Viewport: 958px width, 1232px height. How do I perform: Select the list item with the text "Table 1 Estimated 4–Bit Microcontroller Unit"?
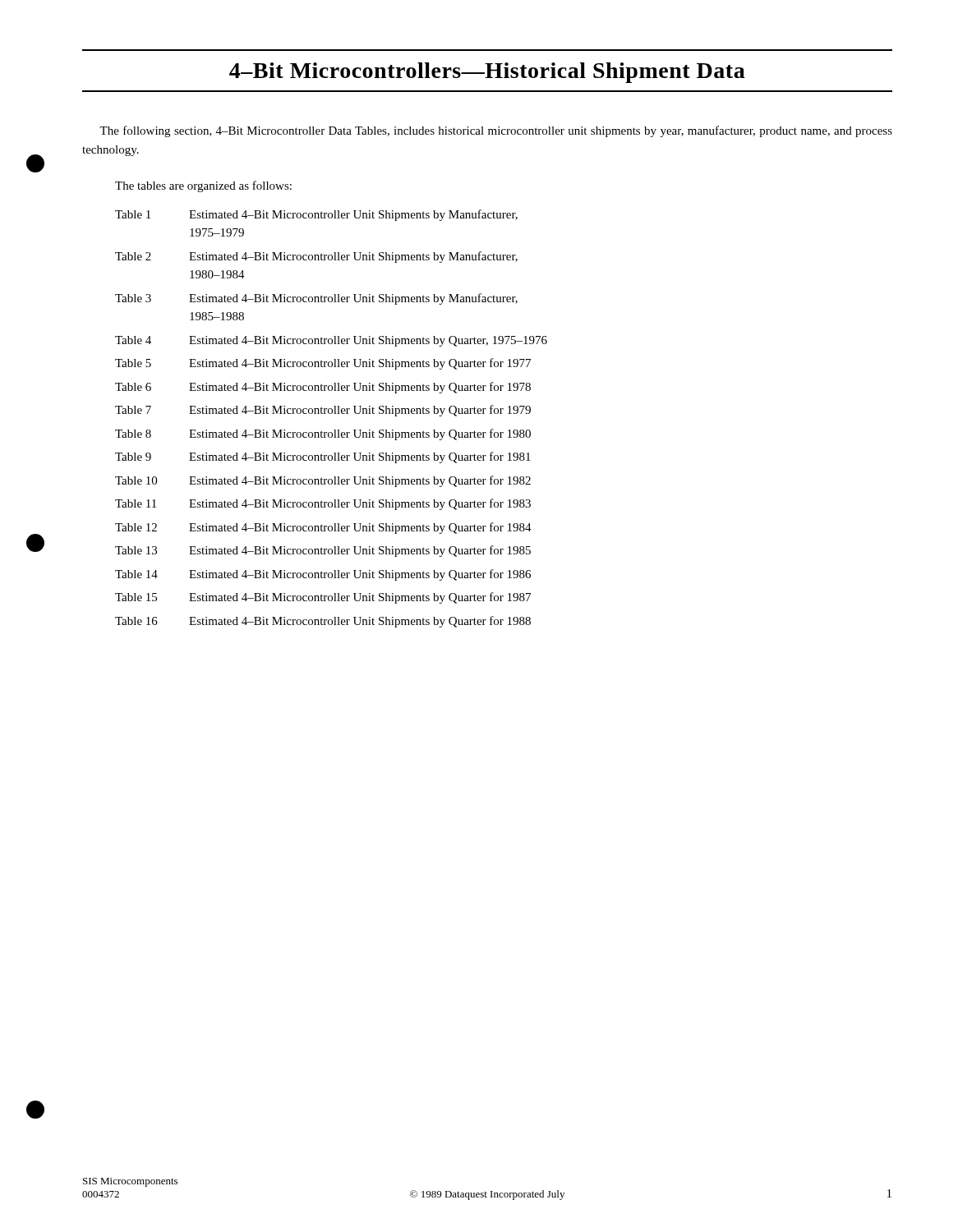point(504,224)
